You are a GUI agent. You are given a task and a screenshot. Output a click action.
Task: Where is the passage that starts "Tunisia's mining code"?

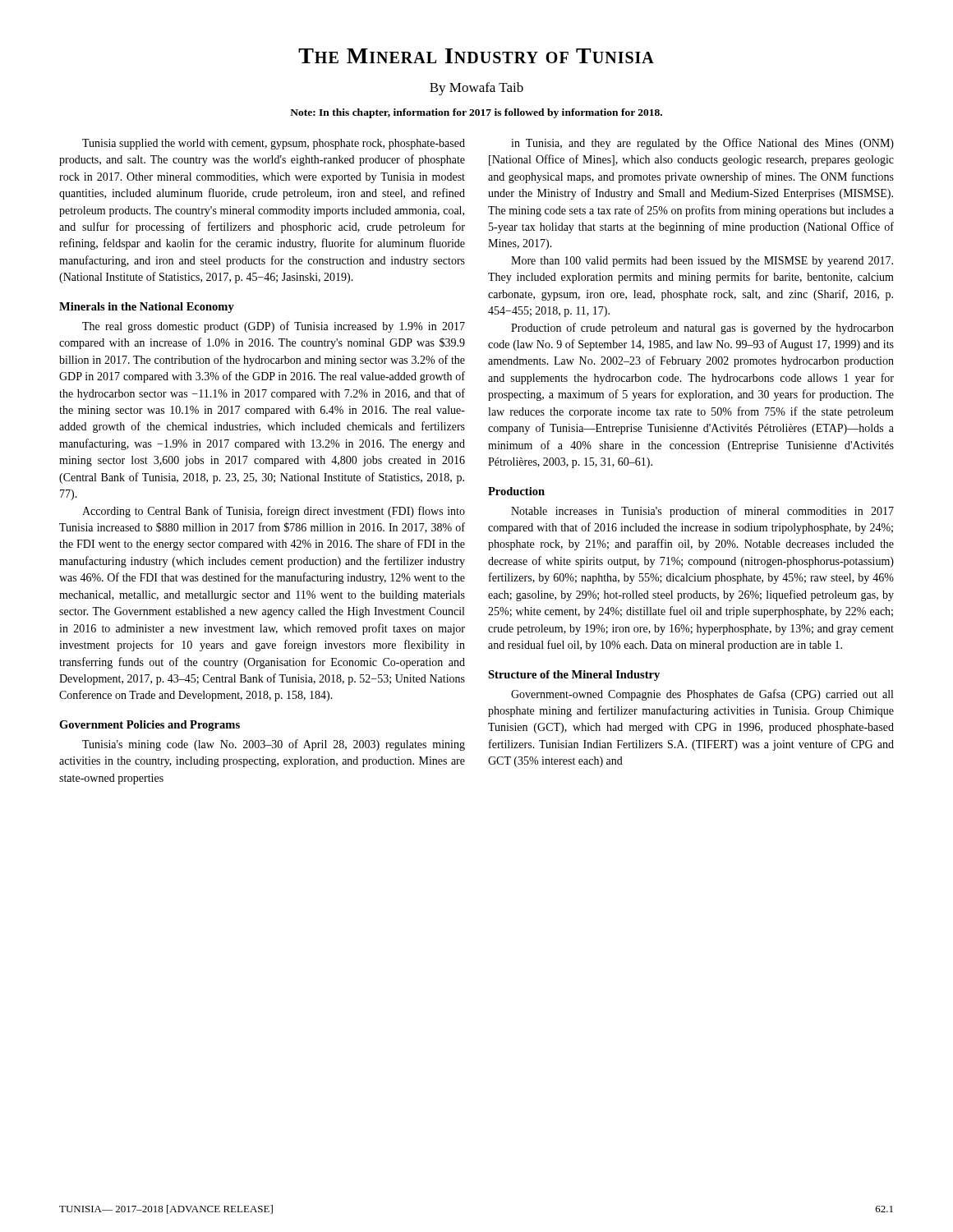click(x=262, y=762)
